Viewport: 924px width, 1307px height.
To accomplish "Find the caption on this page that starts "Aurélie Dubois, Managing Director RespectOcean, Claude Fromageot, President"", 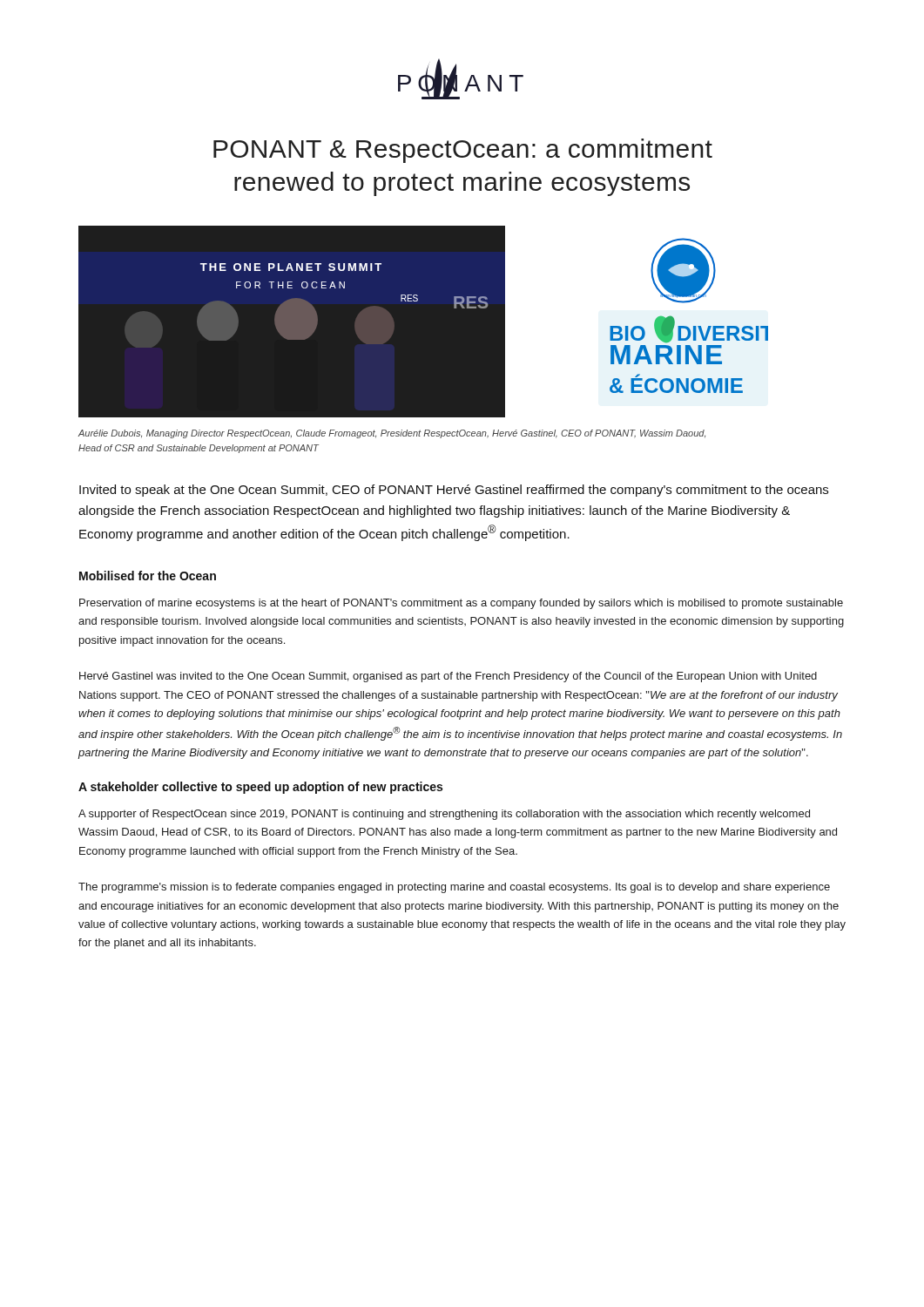I will [393, 440].
